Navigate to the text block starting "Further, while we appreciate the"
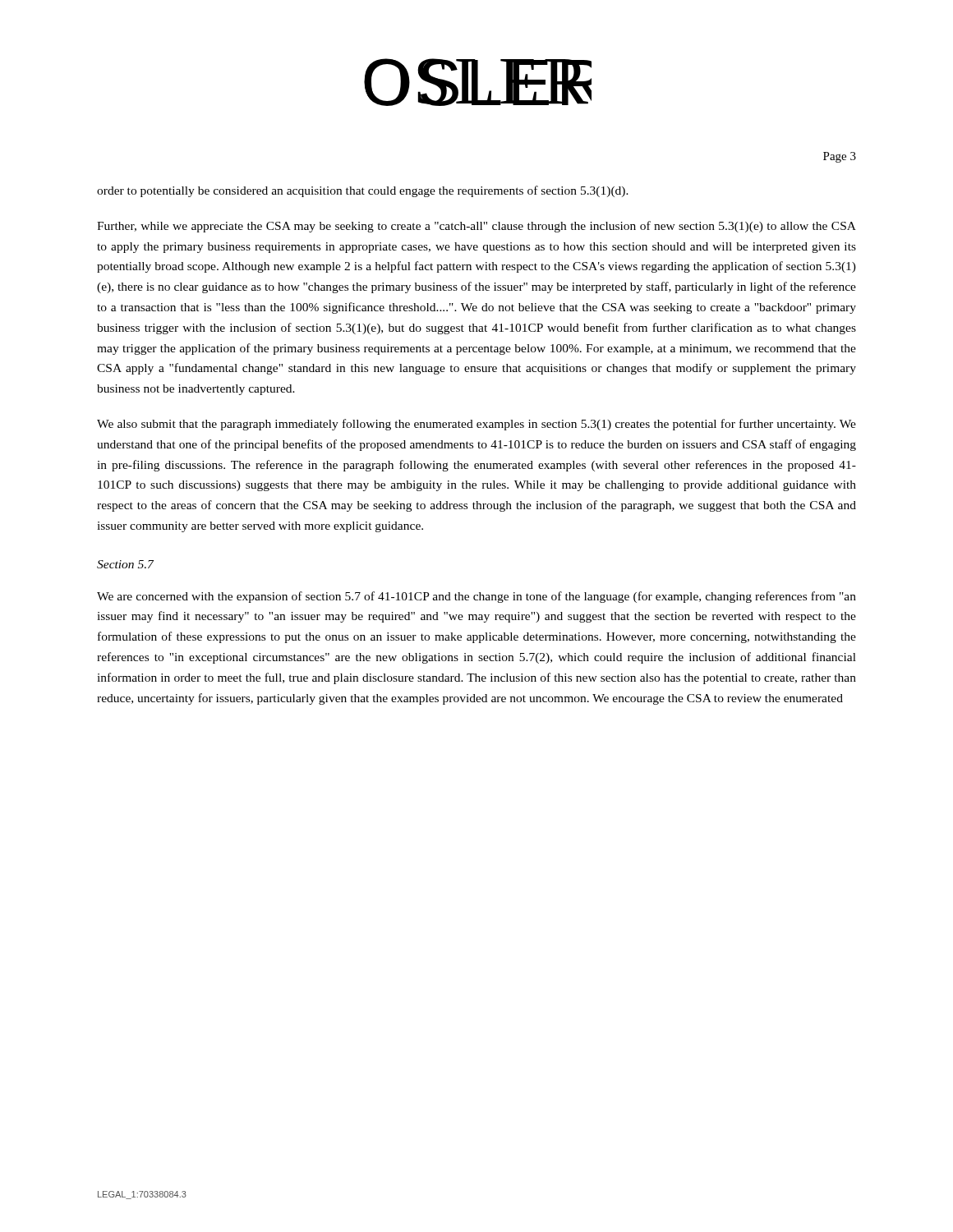 pos(476,308)
